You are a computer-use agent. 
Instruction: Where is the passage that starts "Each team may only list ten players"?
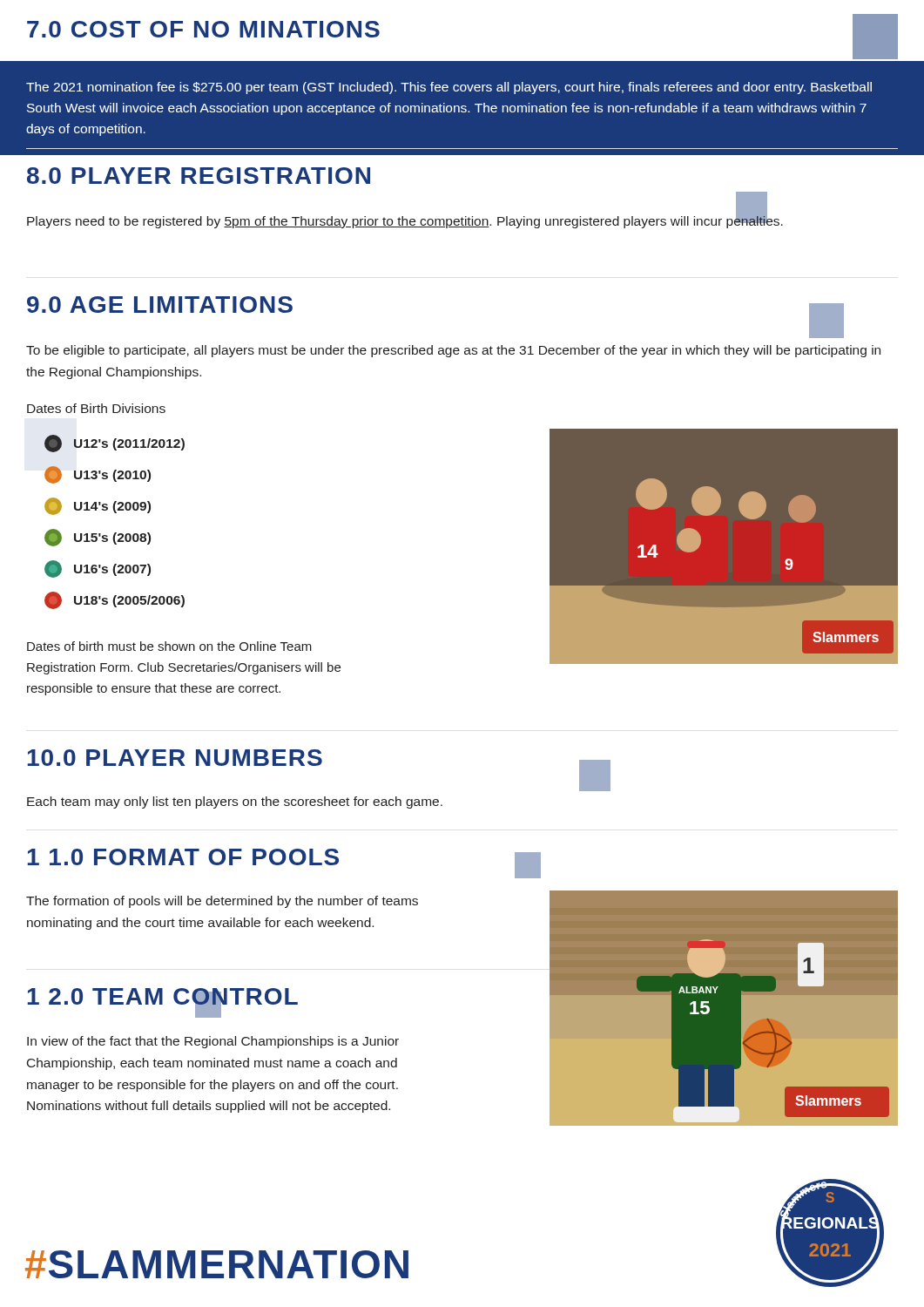235,802
